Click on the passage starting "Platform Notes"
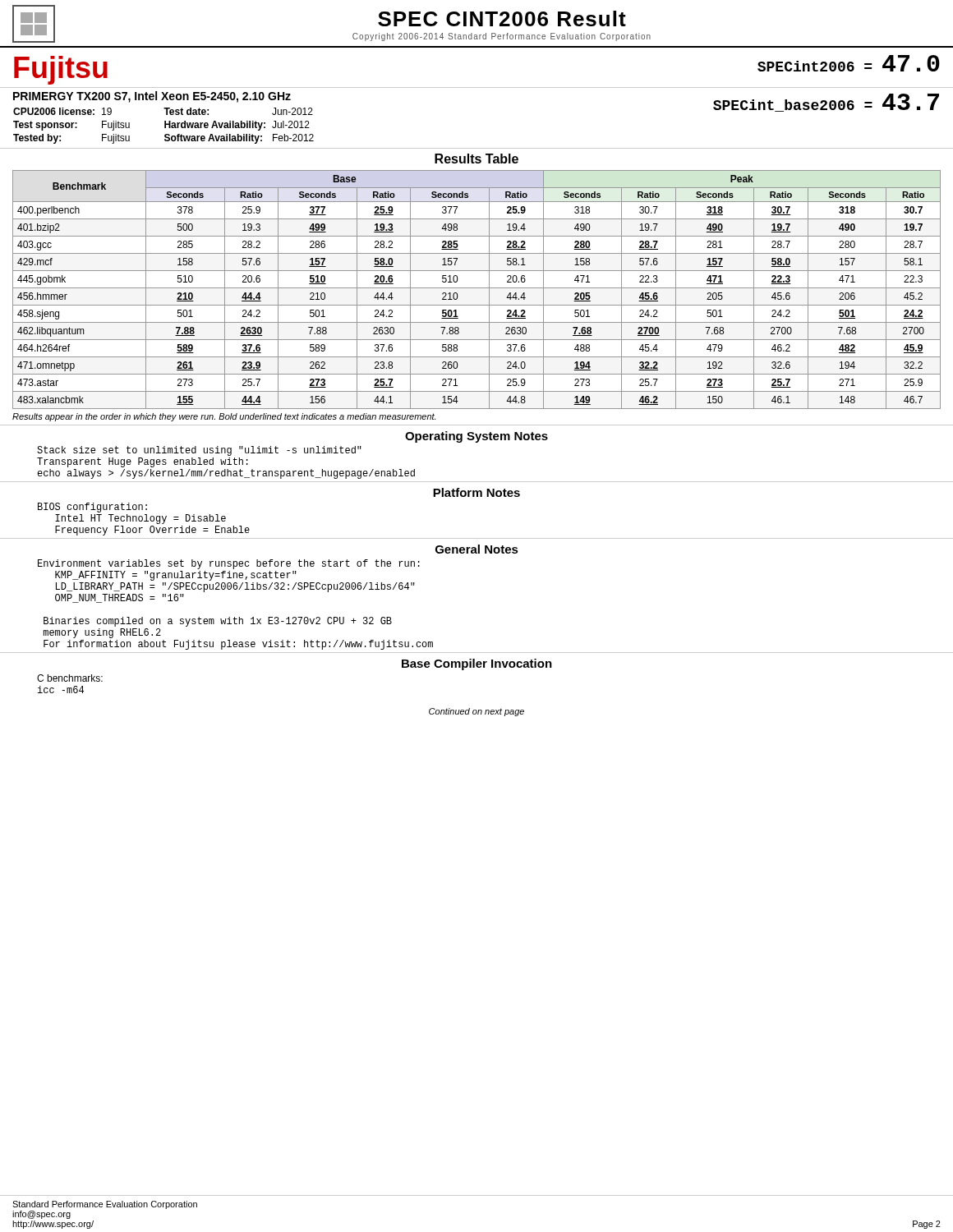This screenshot has height=1232, width=953. [476, 492]
